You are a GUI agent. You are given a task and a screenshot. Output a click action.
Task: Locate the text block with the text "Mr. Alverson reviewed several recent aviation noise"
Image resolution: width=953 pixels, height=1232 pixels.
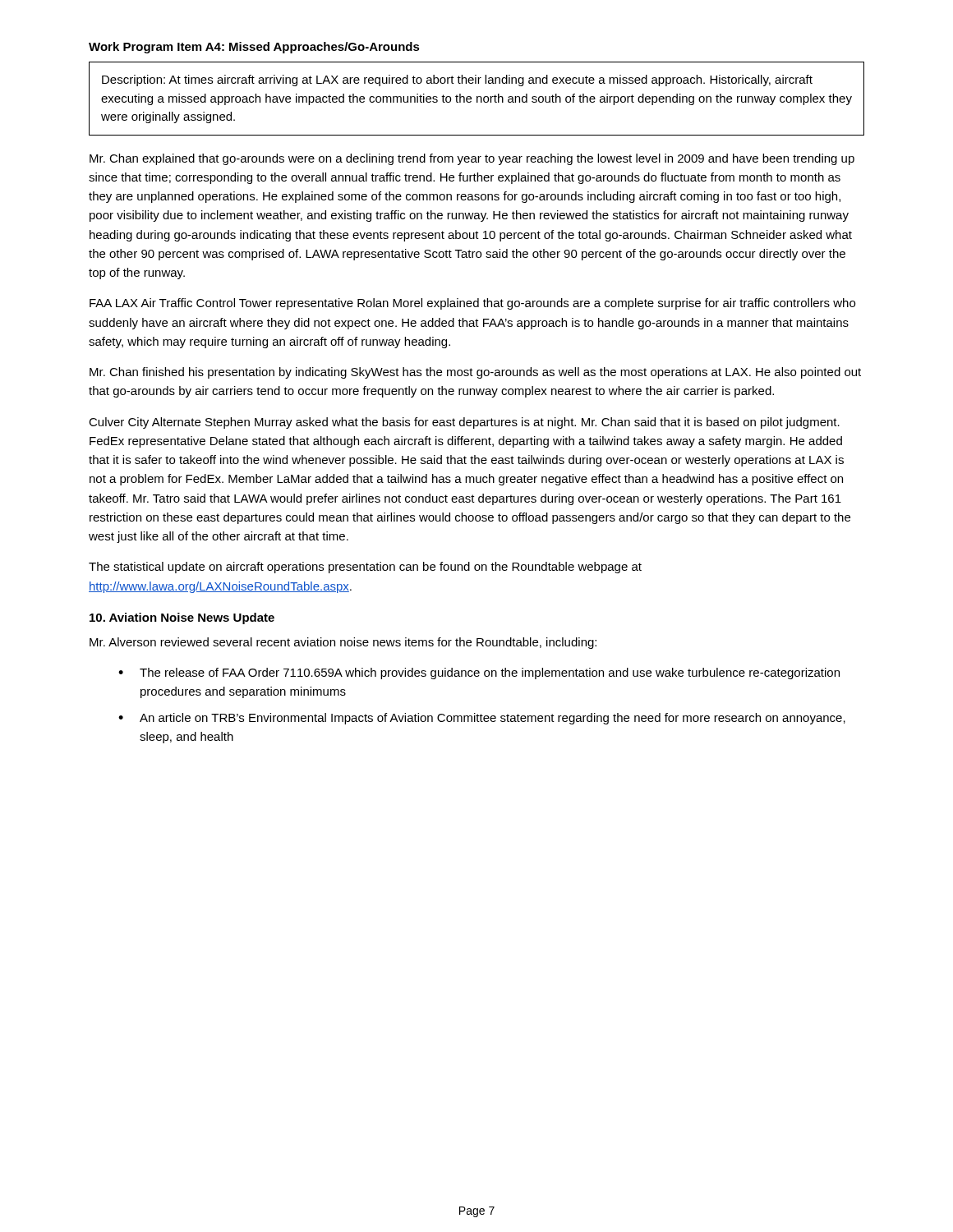[343, 642]
